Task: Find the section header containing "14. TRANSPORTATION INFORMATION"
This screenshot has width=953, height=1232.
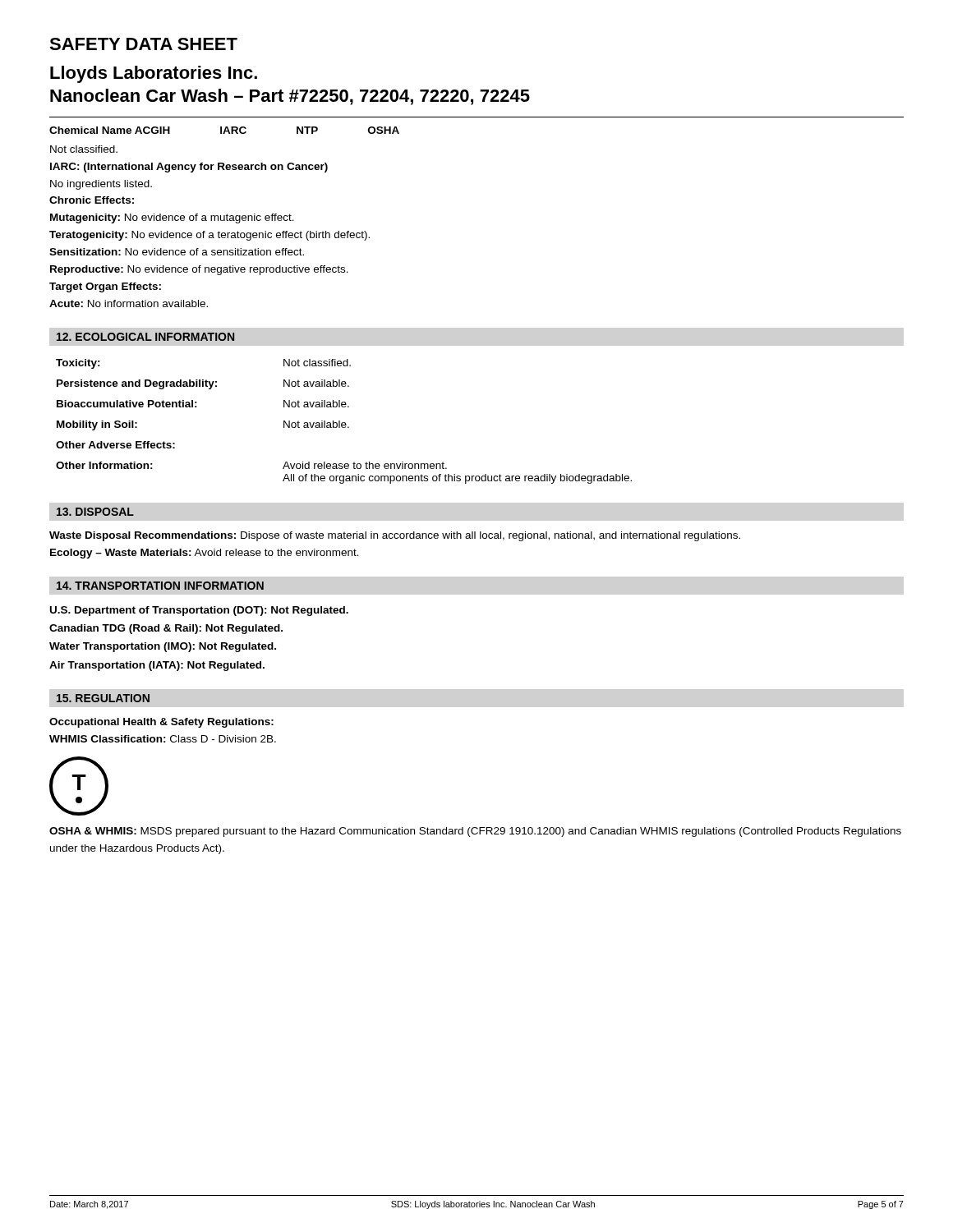Action: 160,585
